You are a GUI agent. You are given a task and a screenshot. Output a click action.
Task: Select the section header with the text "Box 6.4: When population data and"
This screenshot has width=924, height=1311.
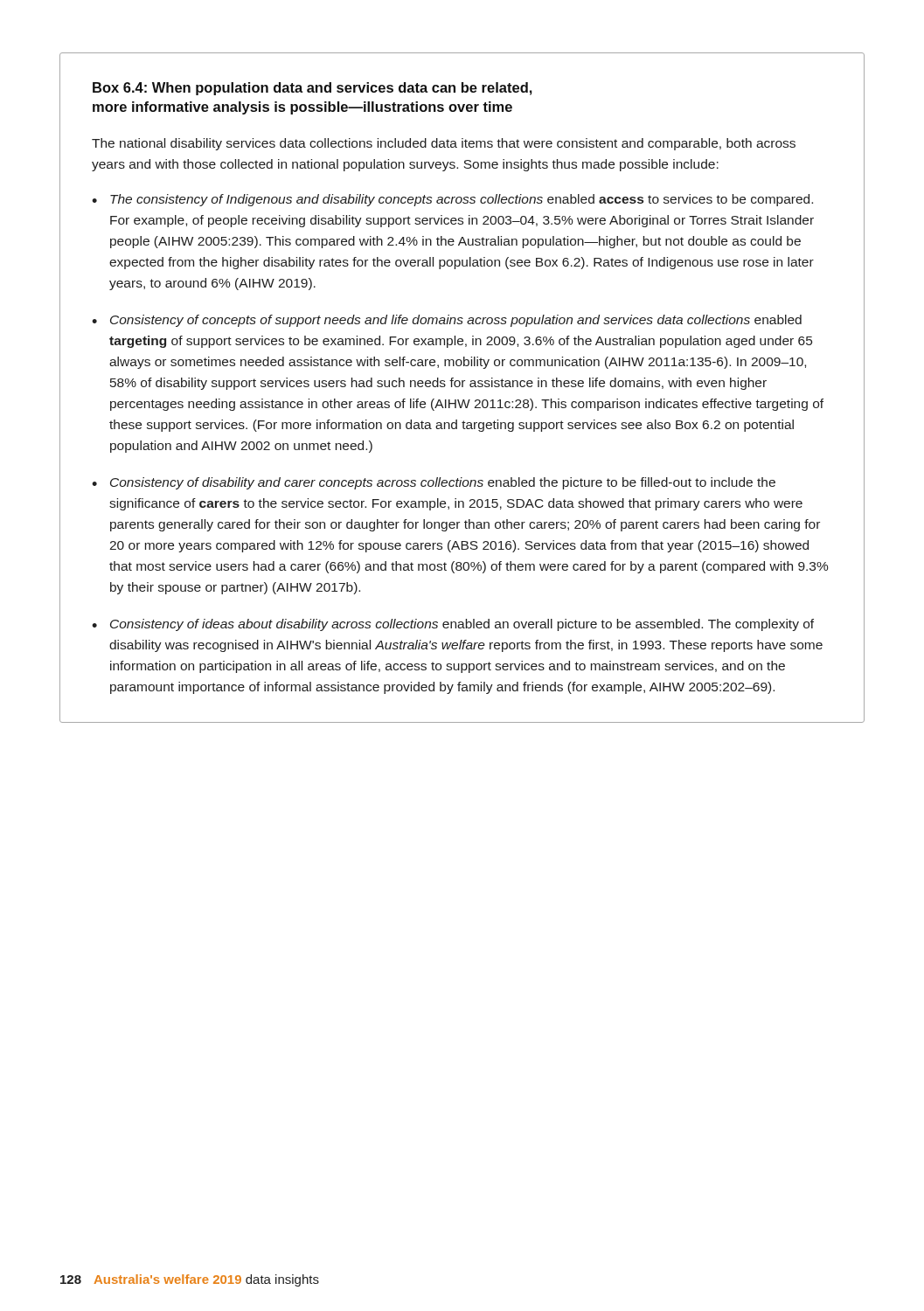[x=312, y=97]
